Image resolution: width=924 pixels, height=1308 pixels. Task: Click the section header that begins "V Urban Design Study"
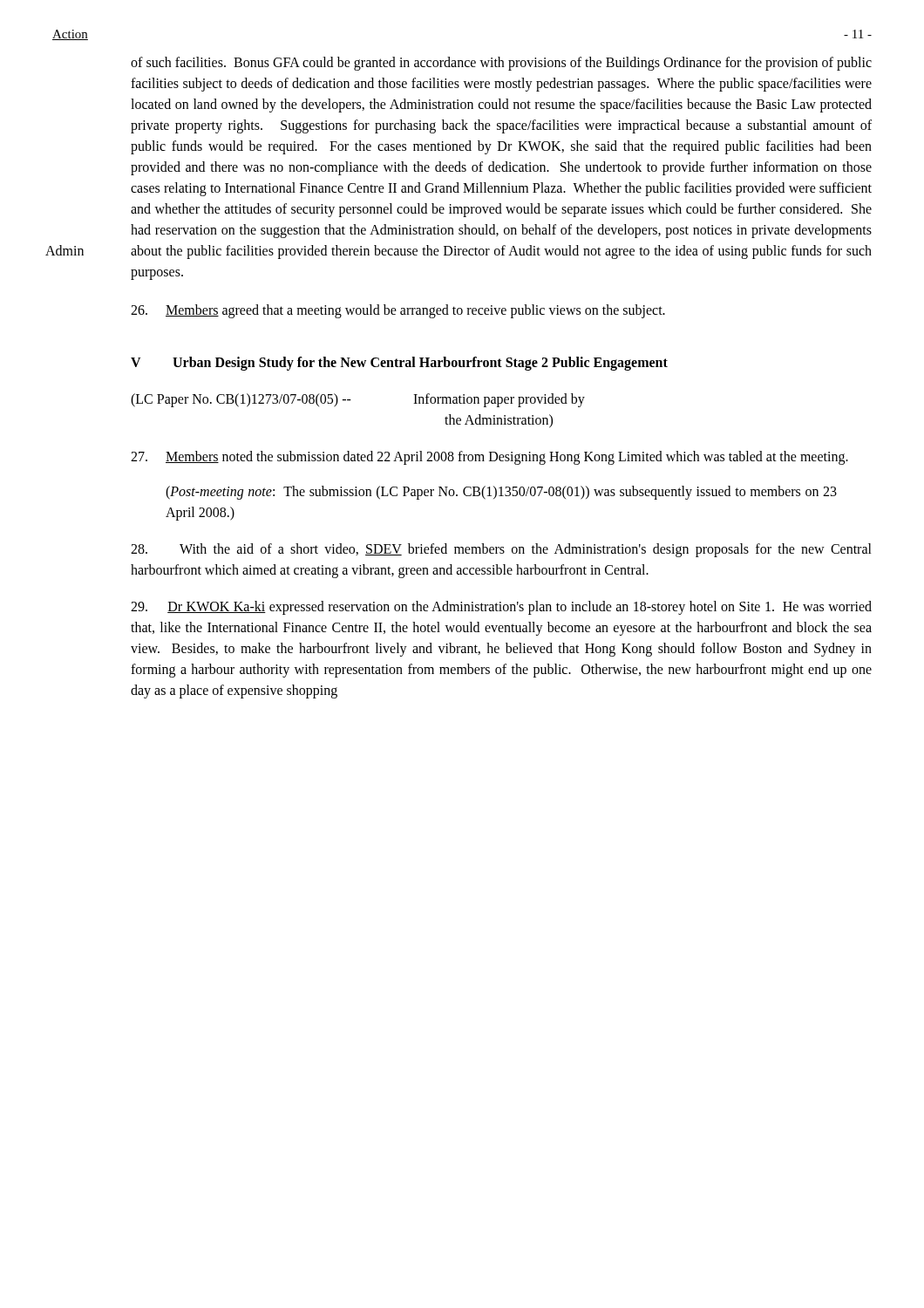pos(399,363)
